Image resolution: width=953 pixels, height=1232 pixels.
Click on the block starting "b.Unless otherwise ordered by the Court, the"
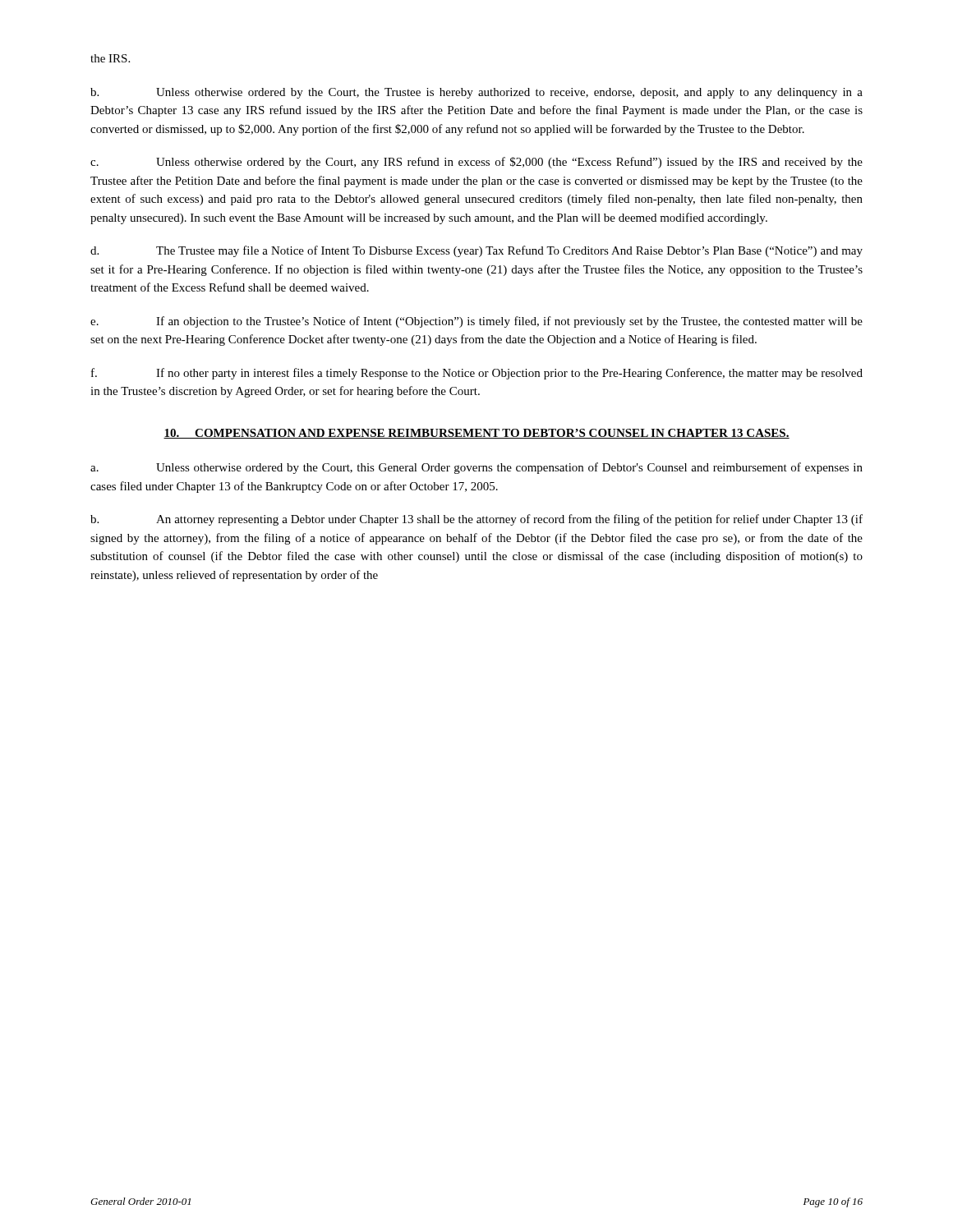click(x=476, y=110)
